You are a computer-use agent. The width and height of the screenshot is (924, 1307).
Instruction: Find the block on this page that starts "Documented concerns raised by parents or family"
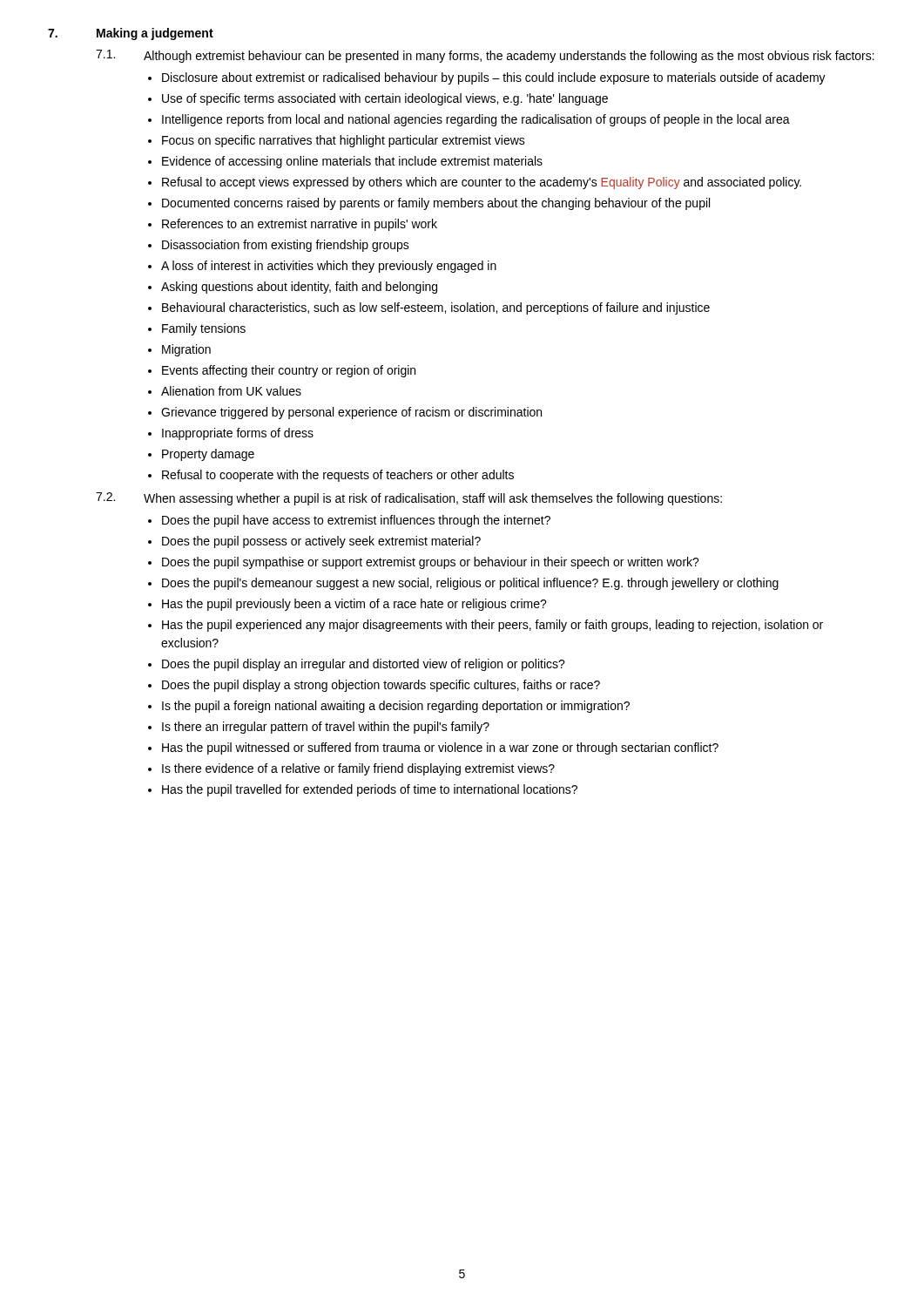(x=436, y=203)
